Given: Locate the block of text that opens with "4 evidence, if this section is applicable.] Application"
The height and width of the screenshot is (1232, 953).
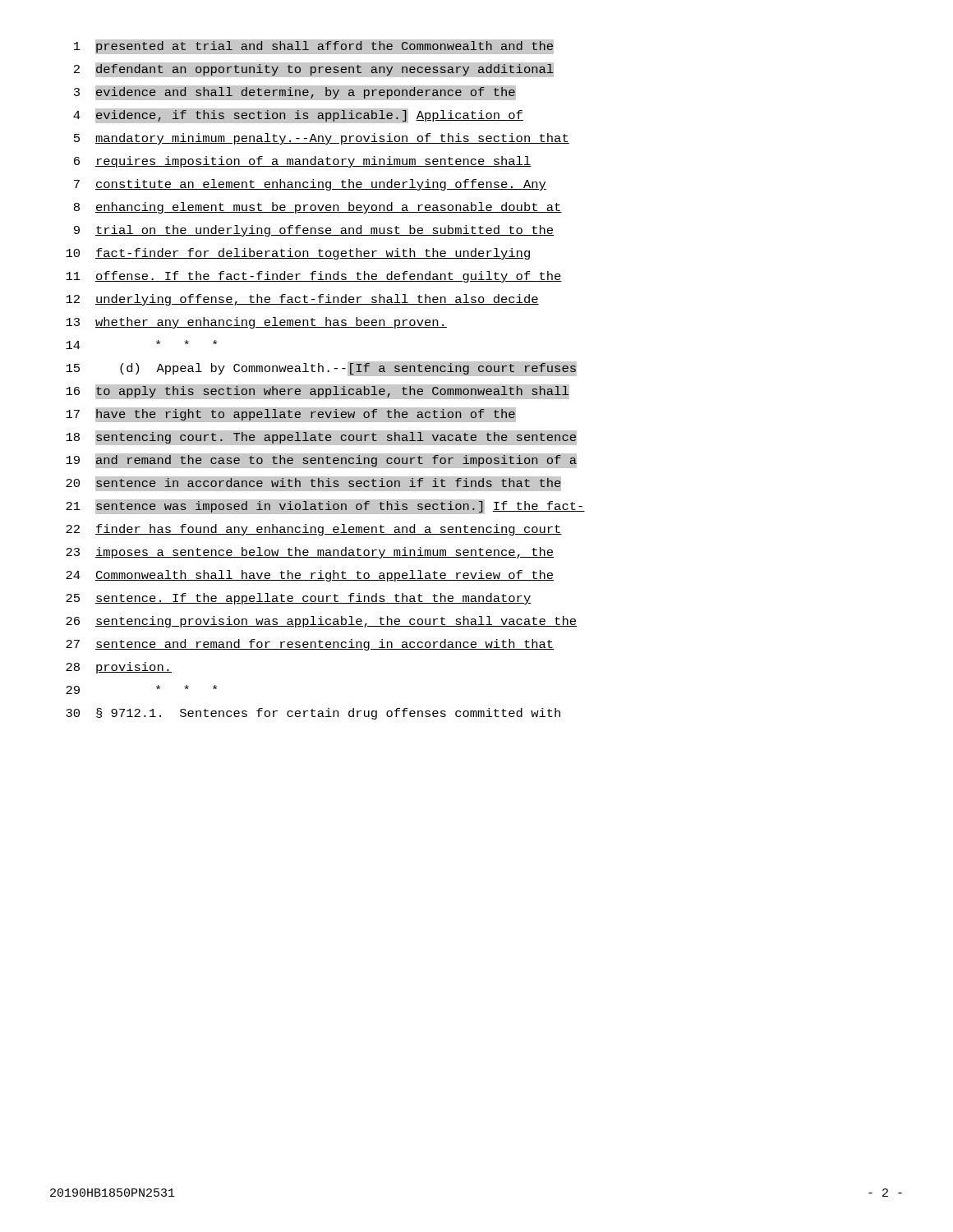Looking at the screenshot, I should [x=476, y=116].
